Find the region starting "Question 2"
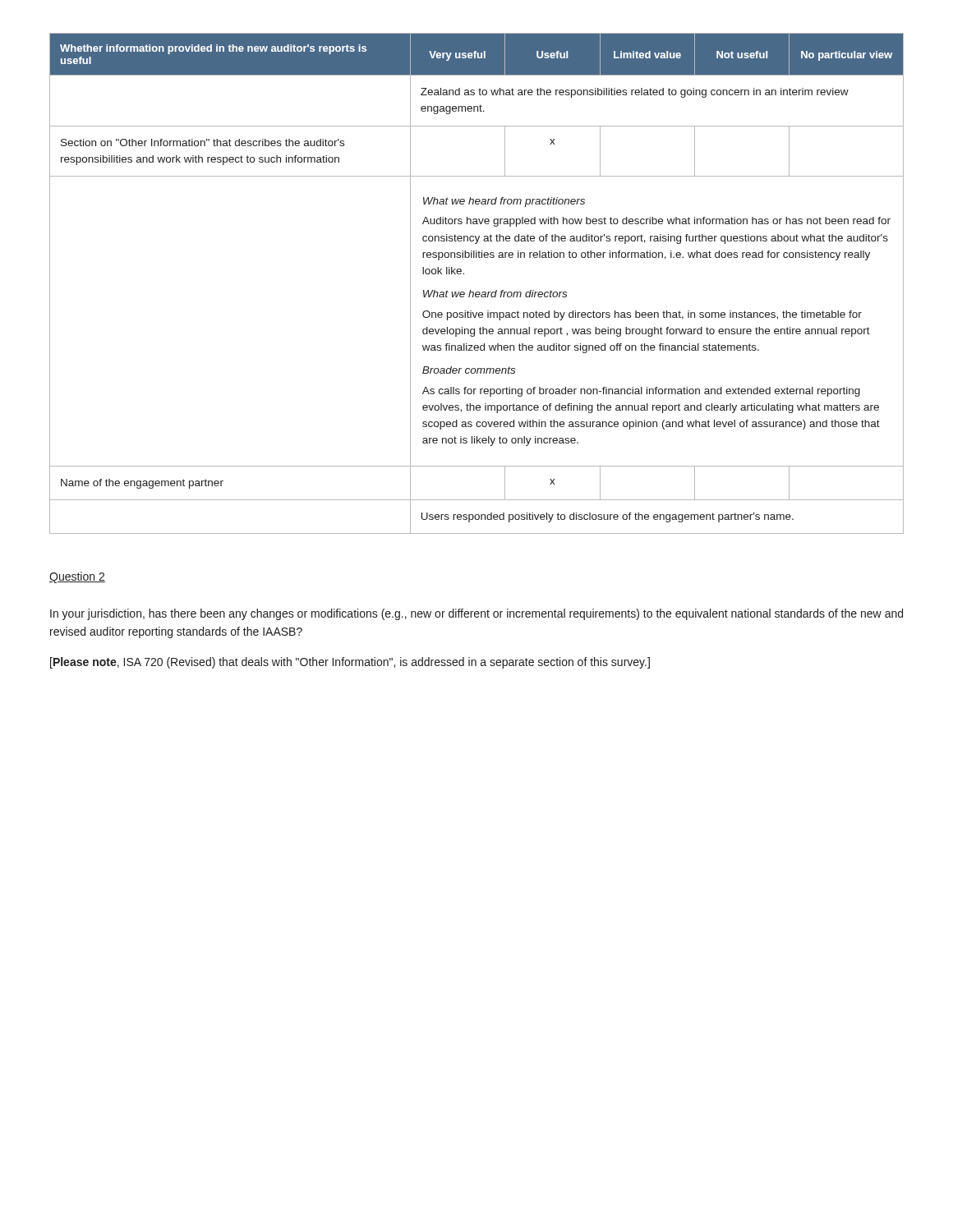953x1232 pixels. point(77,577)
